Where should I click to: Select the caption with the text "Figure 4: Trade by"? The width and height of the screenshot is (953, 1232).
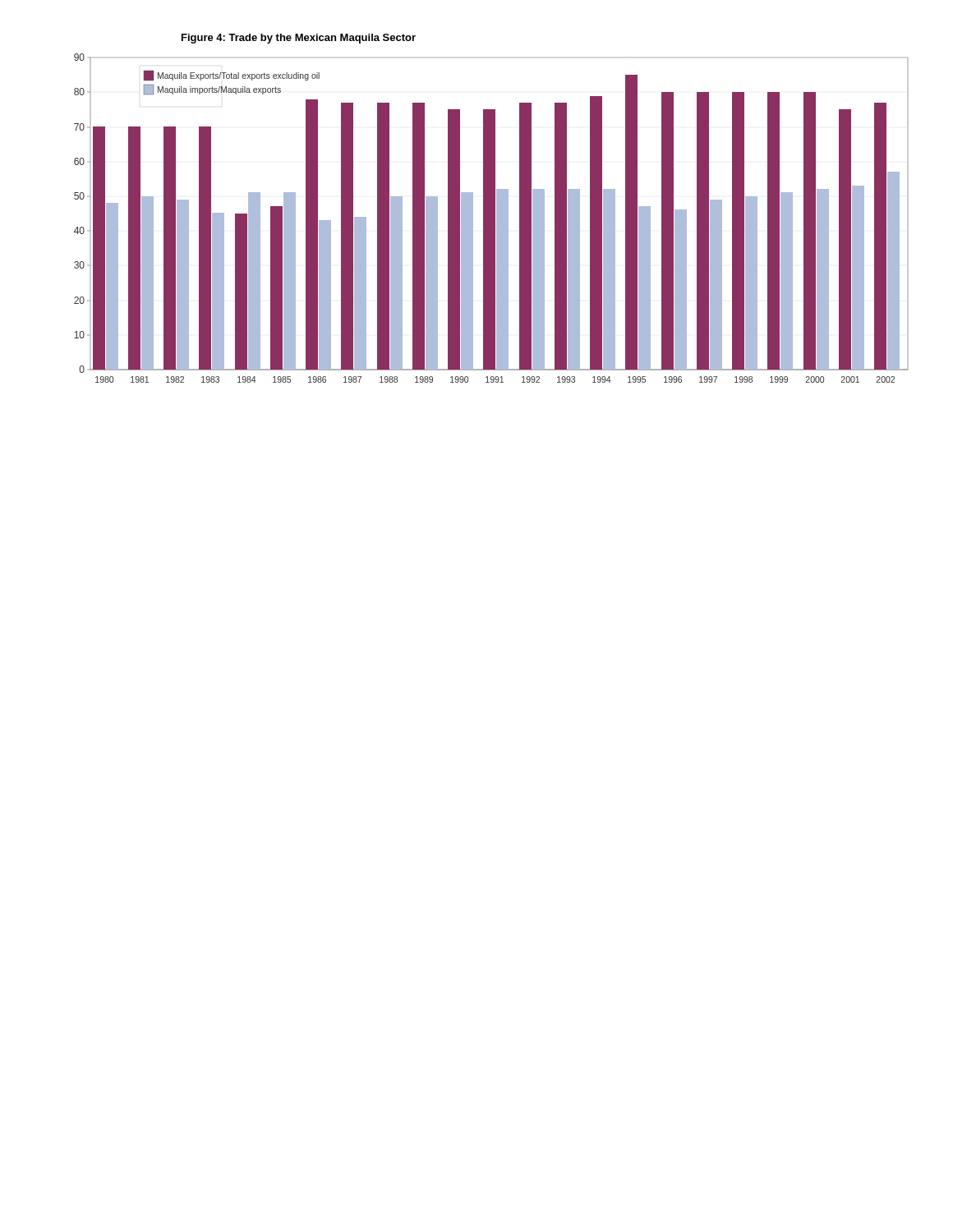tap(298, 37)
